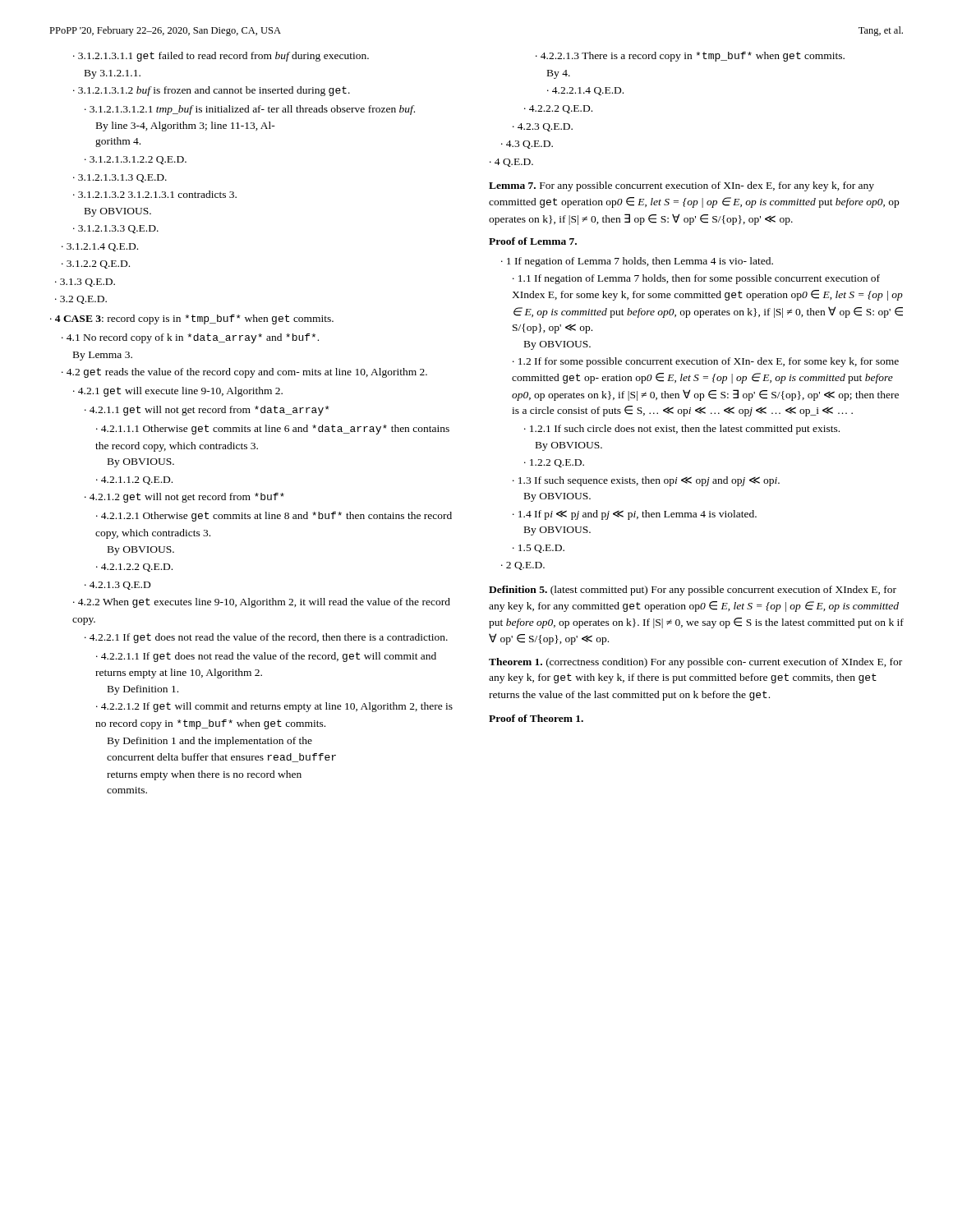Click on the region starting "· 1.2.2 Q.E.D."
The width and height of the screenshot is (953, 1232).
554,462
